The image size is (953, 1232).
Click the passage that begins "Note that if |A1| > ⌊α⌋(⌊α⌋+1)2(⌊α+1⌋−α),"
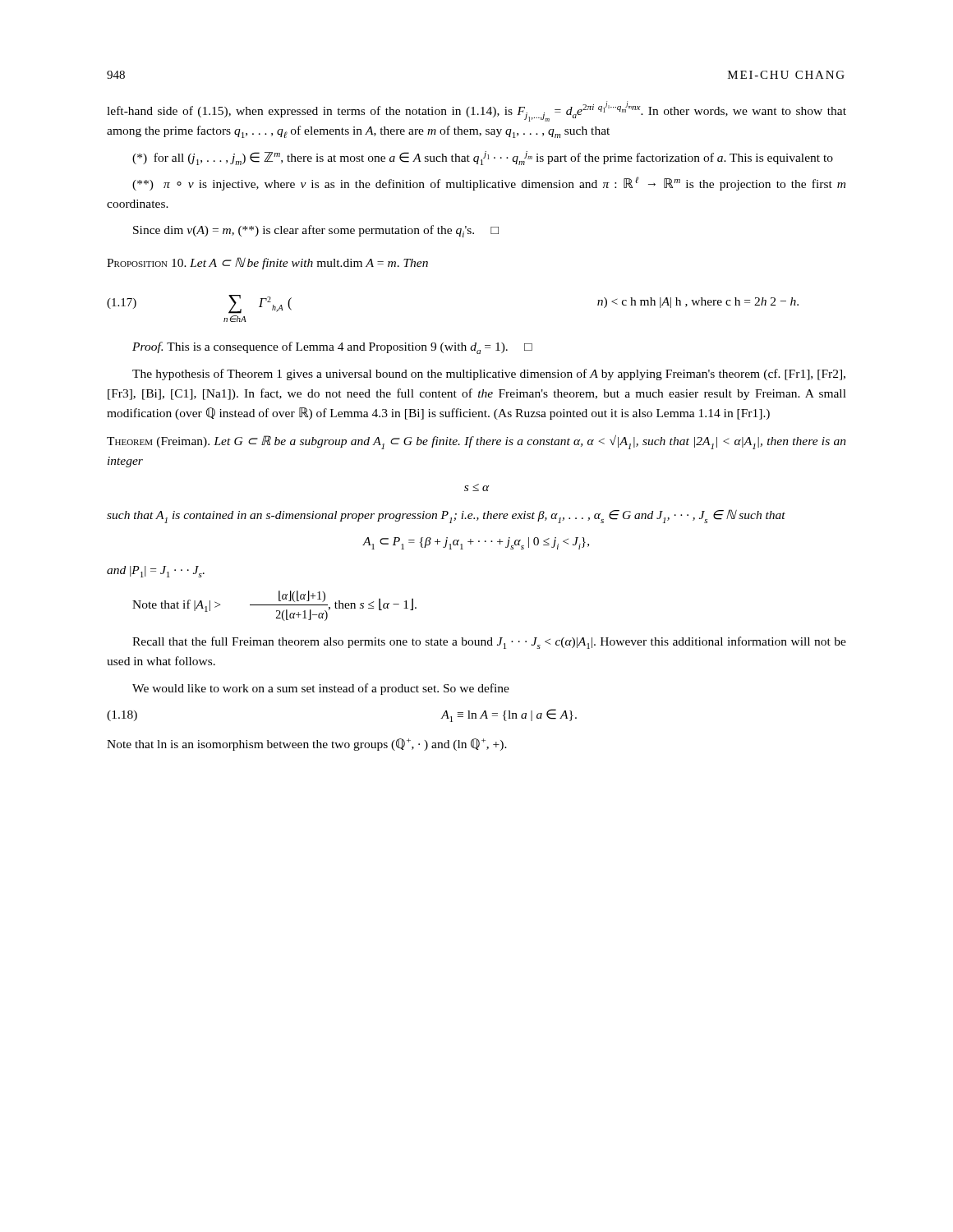tap(274, 606)
